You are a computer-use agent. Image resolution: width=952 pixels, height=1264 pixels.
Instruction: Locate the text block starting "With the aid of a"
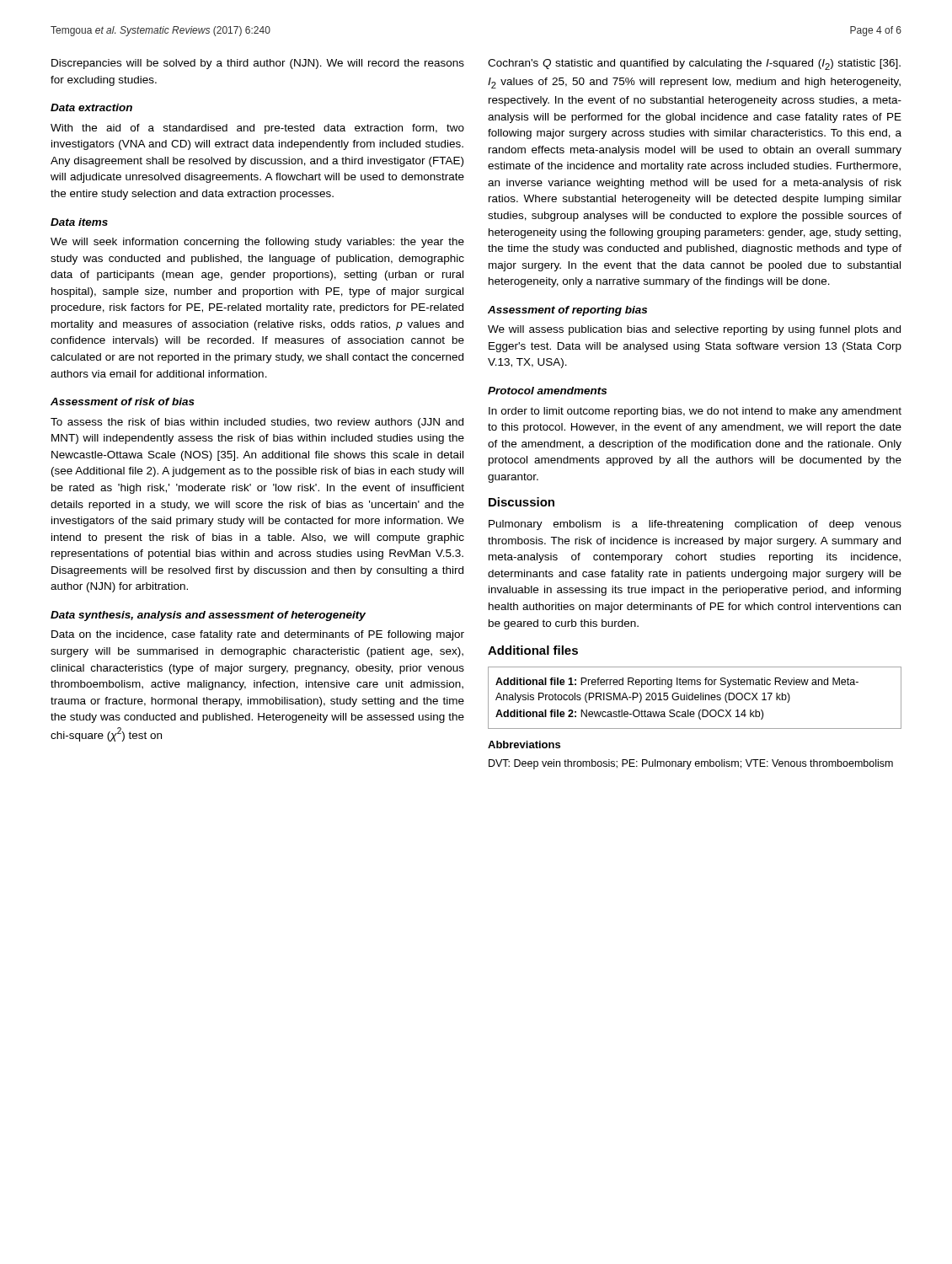click(257, 161)
